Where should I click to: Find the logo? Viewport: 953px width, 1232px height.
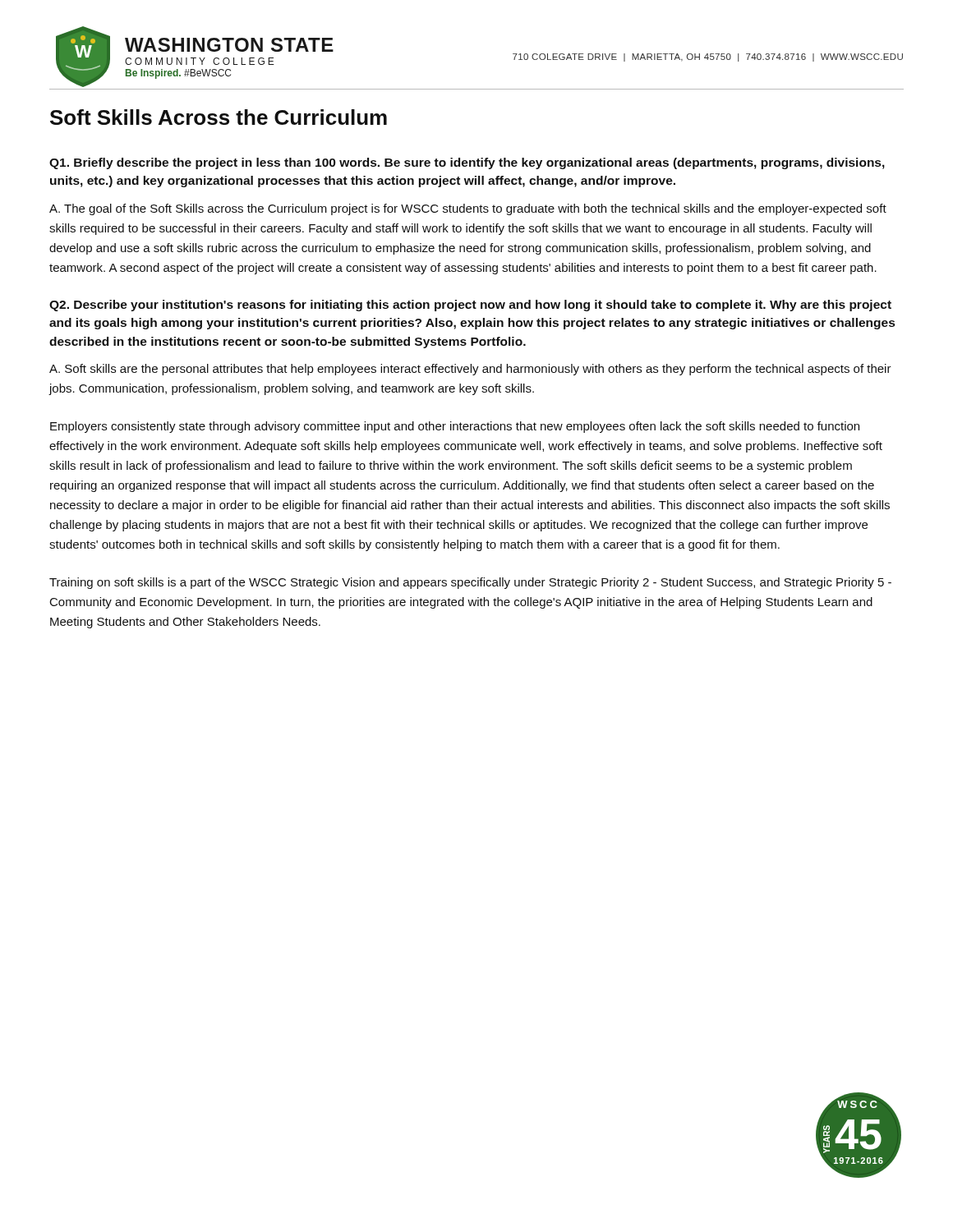(859, 1136)
